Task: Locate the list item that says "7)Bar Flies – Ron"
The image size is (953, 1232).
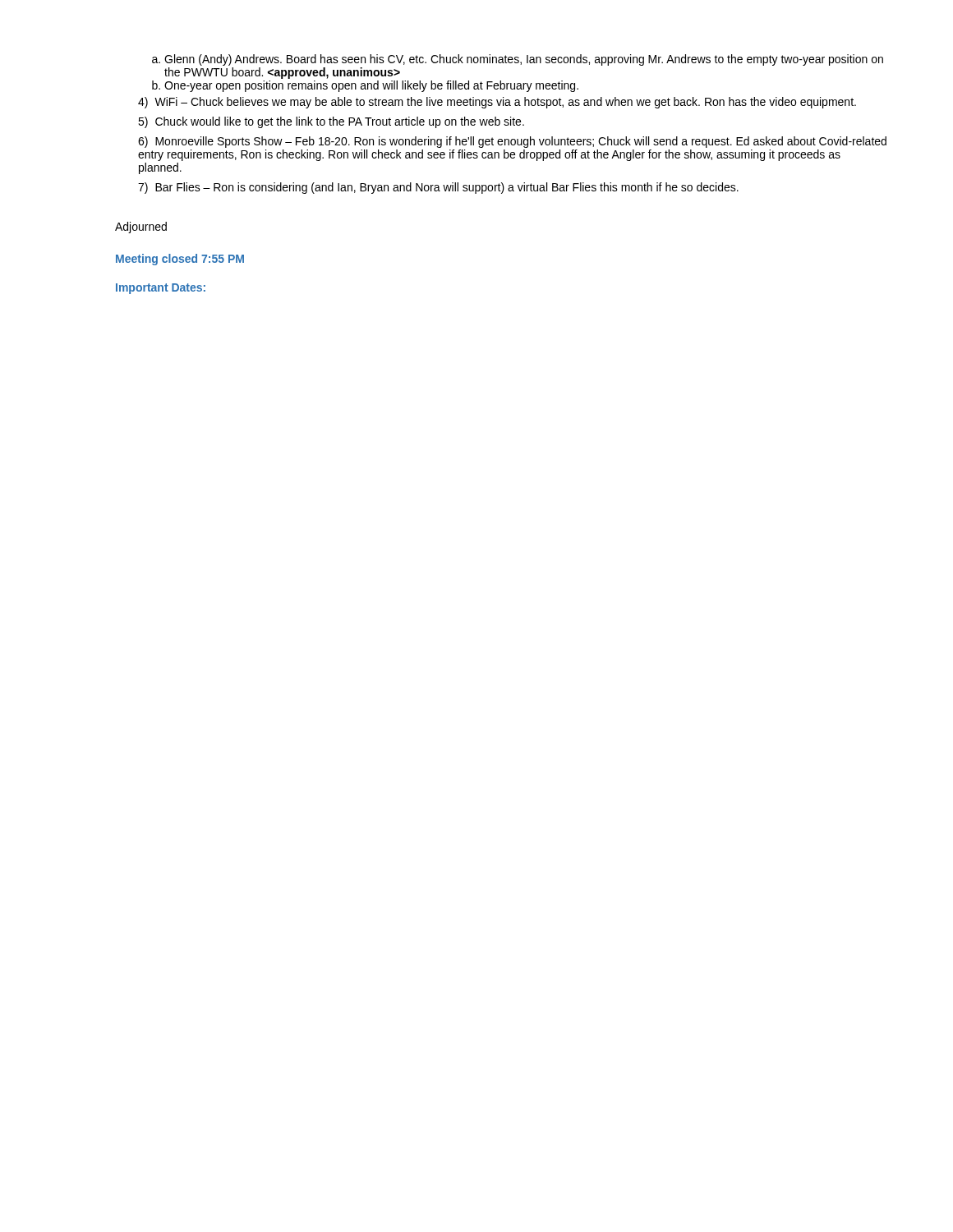Action: tap(513, 187)
